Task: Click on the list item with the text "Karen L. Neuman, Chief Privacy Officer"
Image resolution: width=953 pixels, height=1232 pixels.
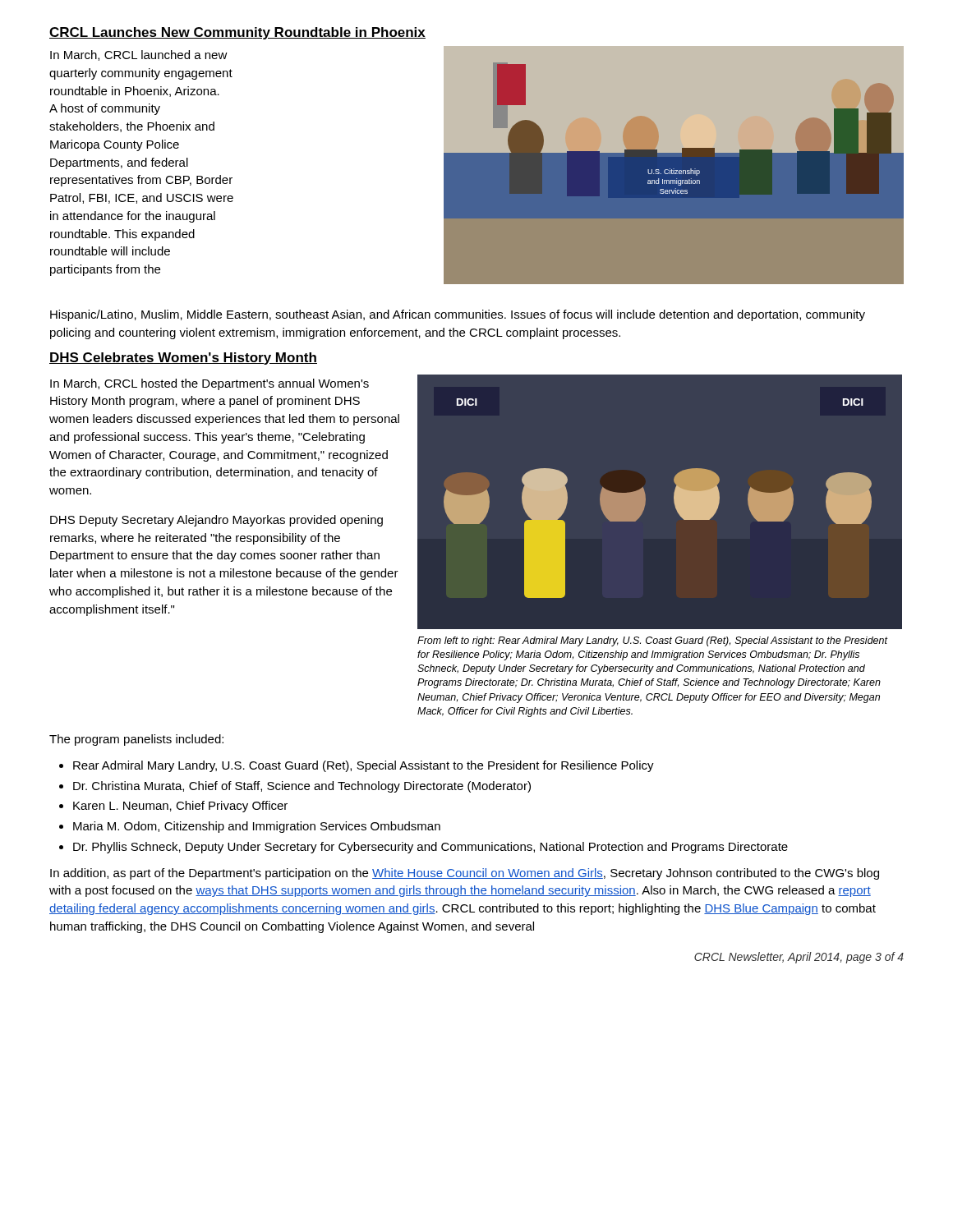Action: click(180, 806)
